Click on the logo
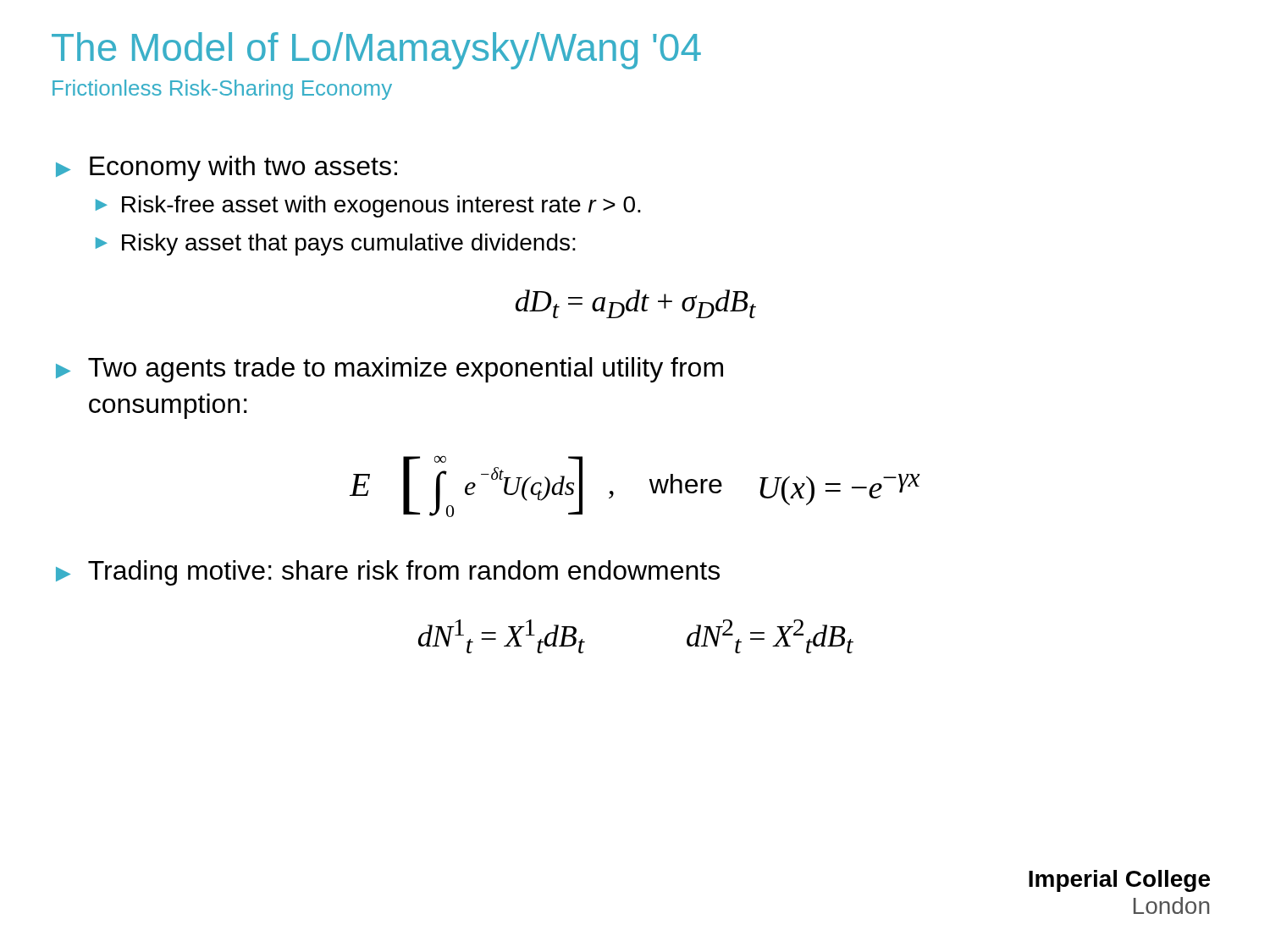Image resolution: width=1270 pixels, height=952 pixels. pos(1119,893)
